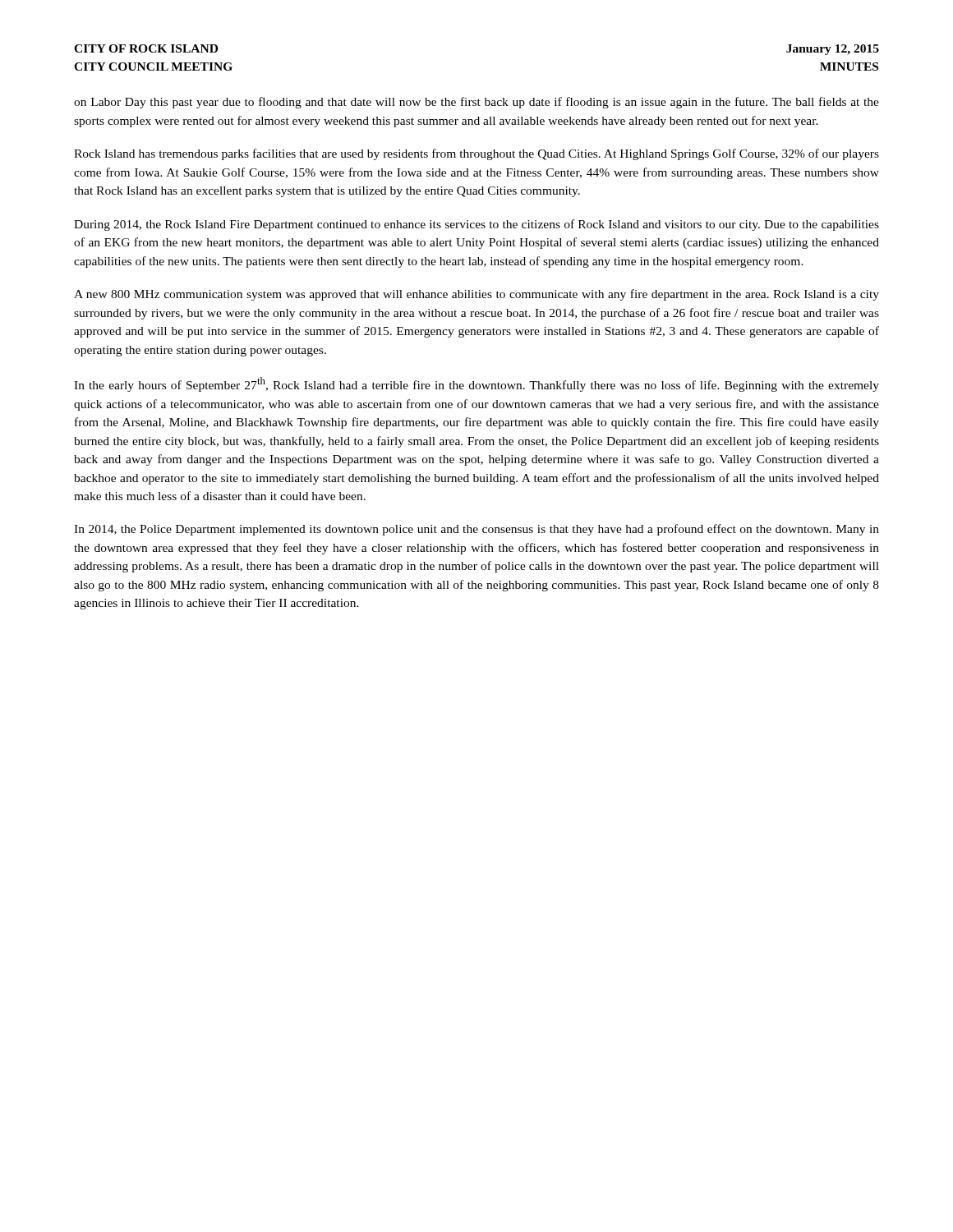The image size is (953, 1232).
Task: Select the text block that says "Rock Island has tremendous parks facilities that"
Action: [476, 172]
